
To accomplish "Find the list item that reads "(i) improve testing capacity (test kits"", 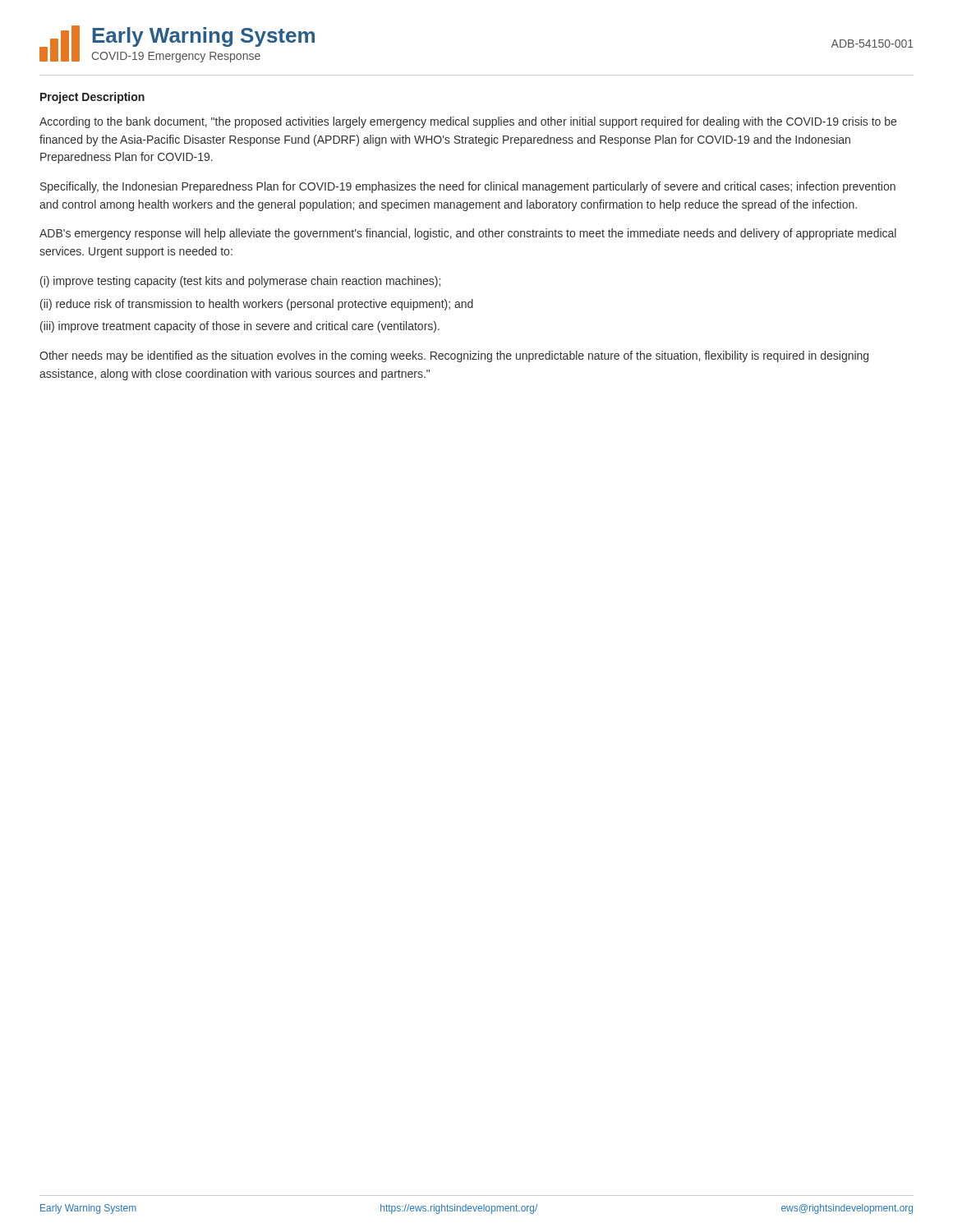I will pos(240,281).
